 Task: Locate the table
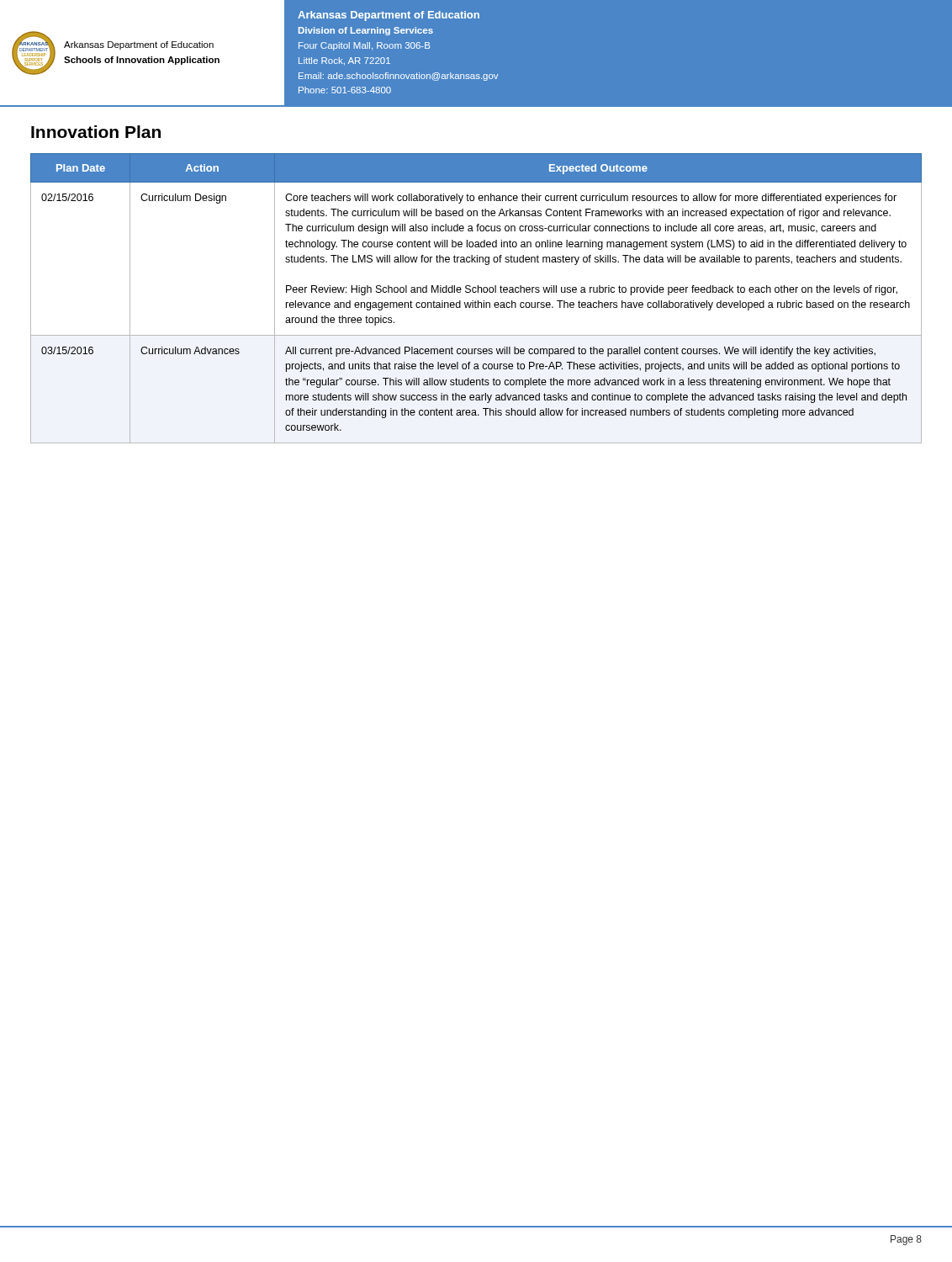476,298
